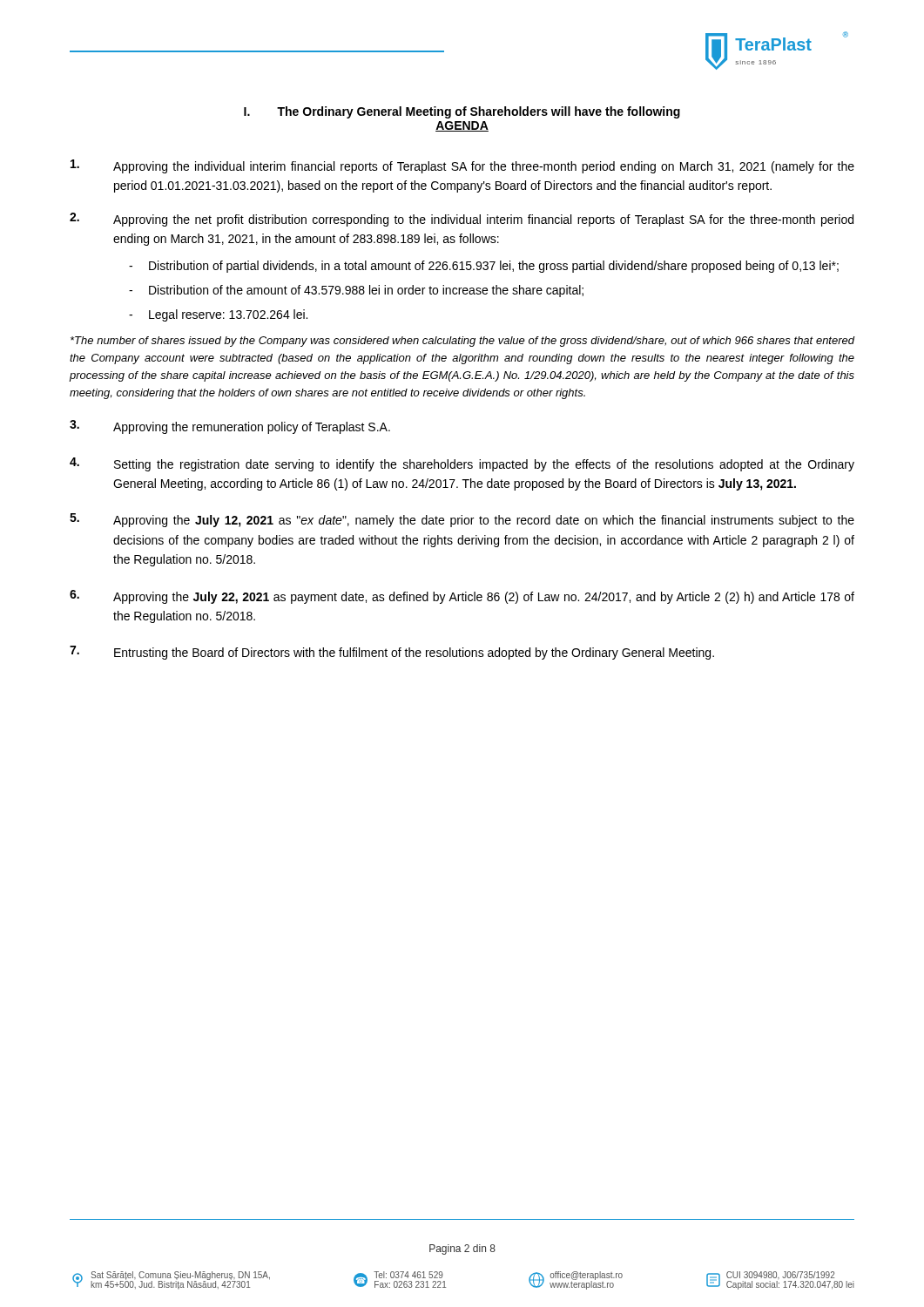Image resolution: width=924 pixels, height=1307 pixels.
Task: Locate the list item that says "- Distribution of partial dividends, in"
Action: click(484, 266)
